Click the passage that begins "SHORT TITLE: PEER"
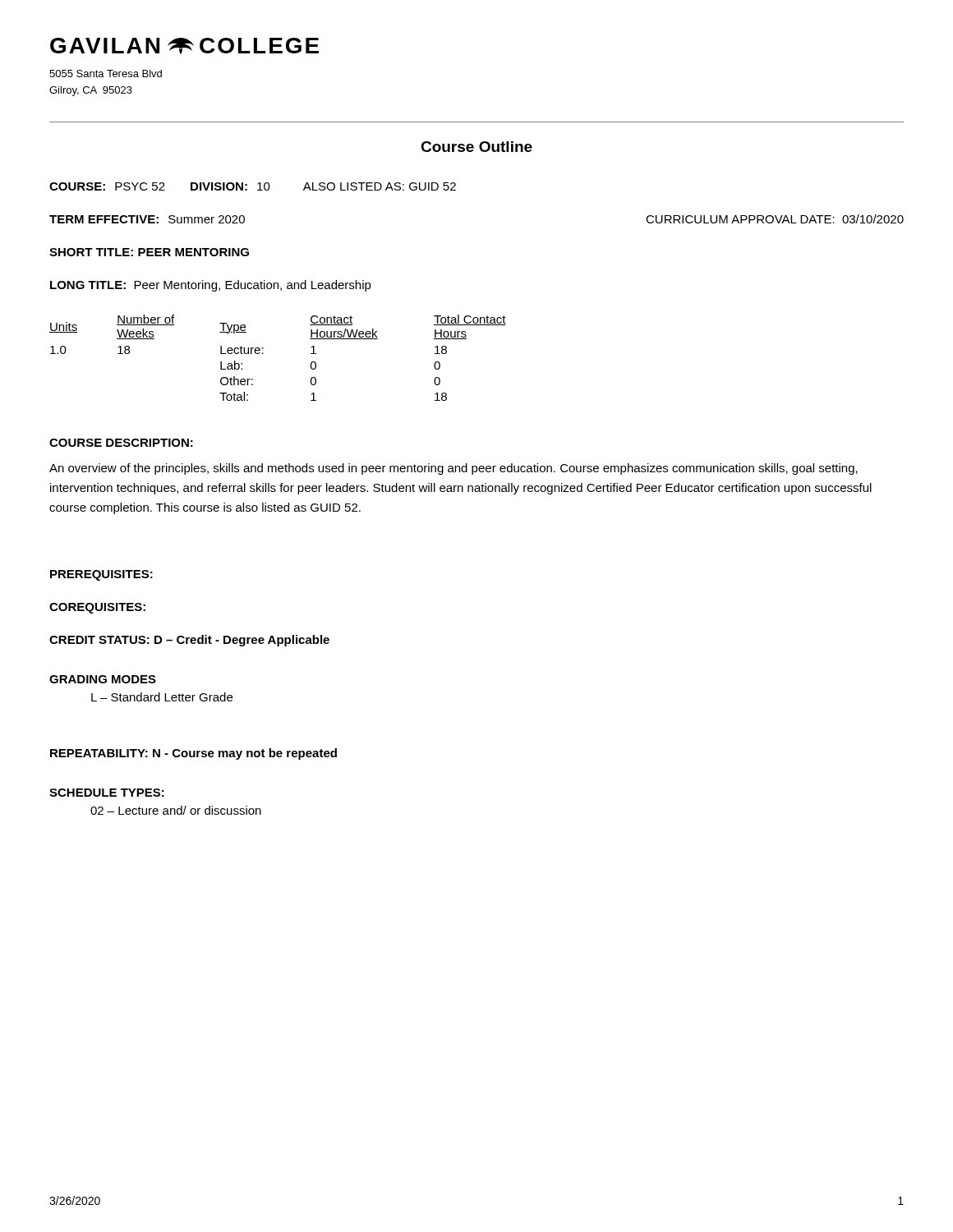Viewport: 953px width, 1232px height. point(149,252)
